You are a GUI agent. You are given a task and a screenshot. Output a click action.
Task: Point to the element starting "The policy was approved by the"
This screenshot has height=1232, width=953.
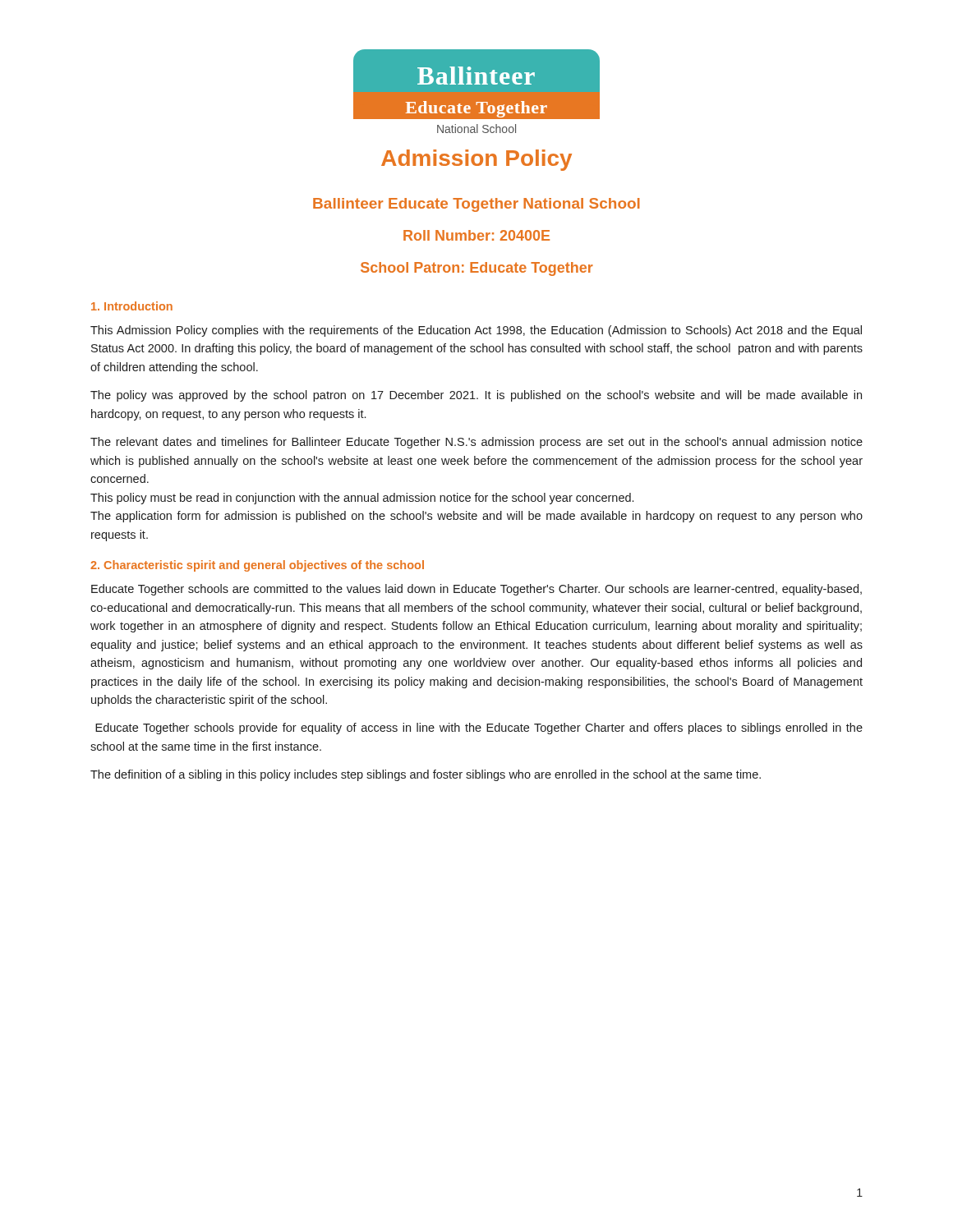tap(476, 405)
